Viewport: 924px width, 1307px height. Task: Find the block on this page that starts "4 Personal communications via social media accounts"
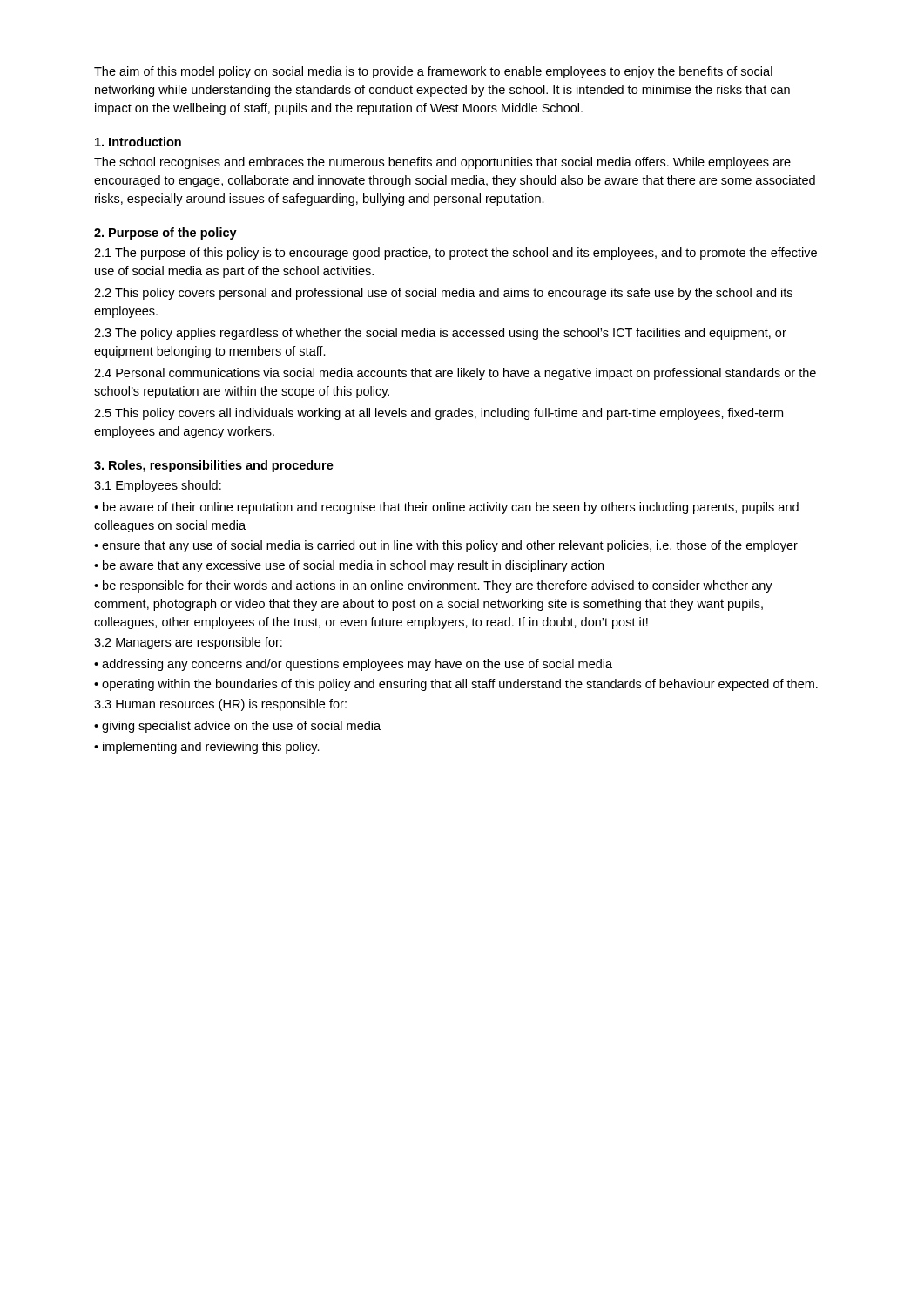click(455, 382)
